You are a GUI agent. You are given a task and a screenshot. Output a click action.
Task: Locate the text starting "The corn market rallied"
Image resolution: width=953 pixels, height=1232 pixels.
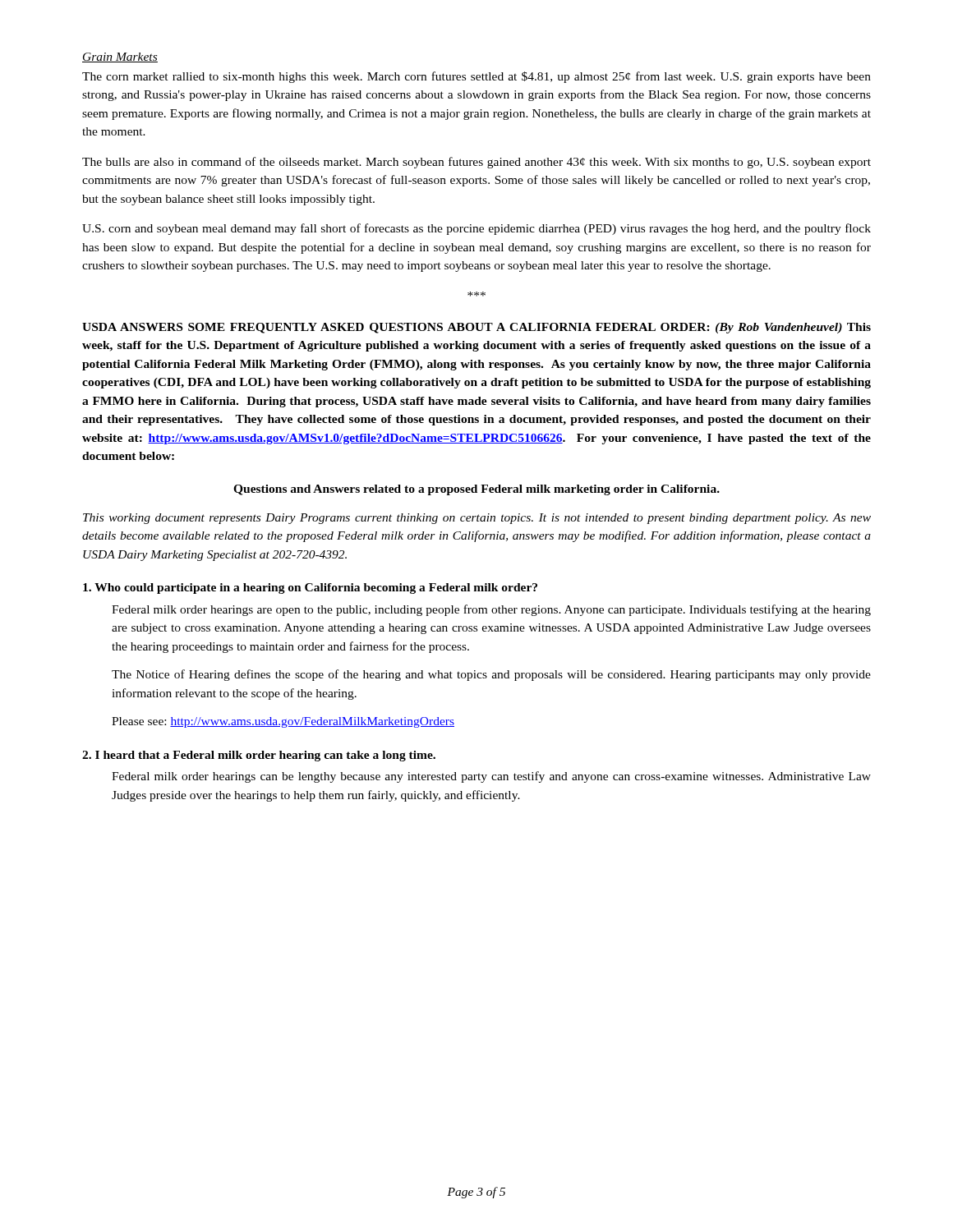[x=476, y=104]
